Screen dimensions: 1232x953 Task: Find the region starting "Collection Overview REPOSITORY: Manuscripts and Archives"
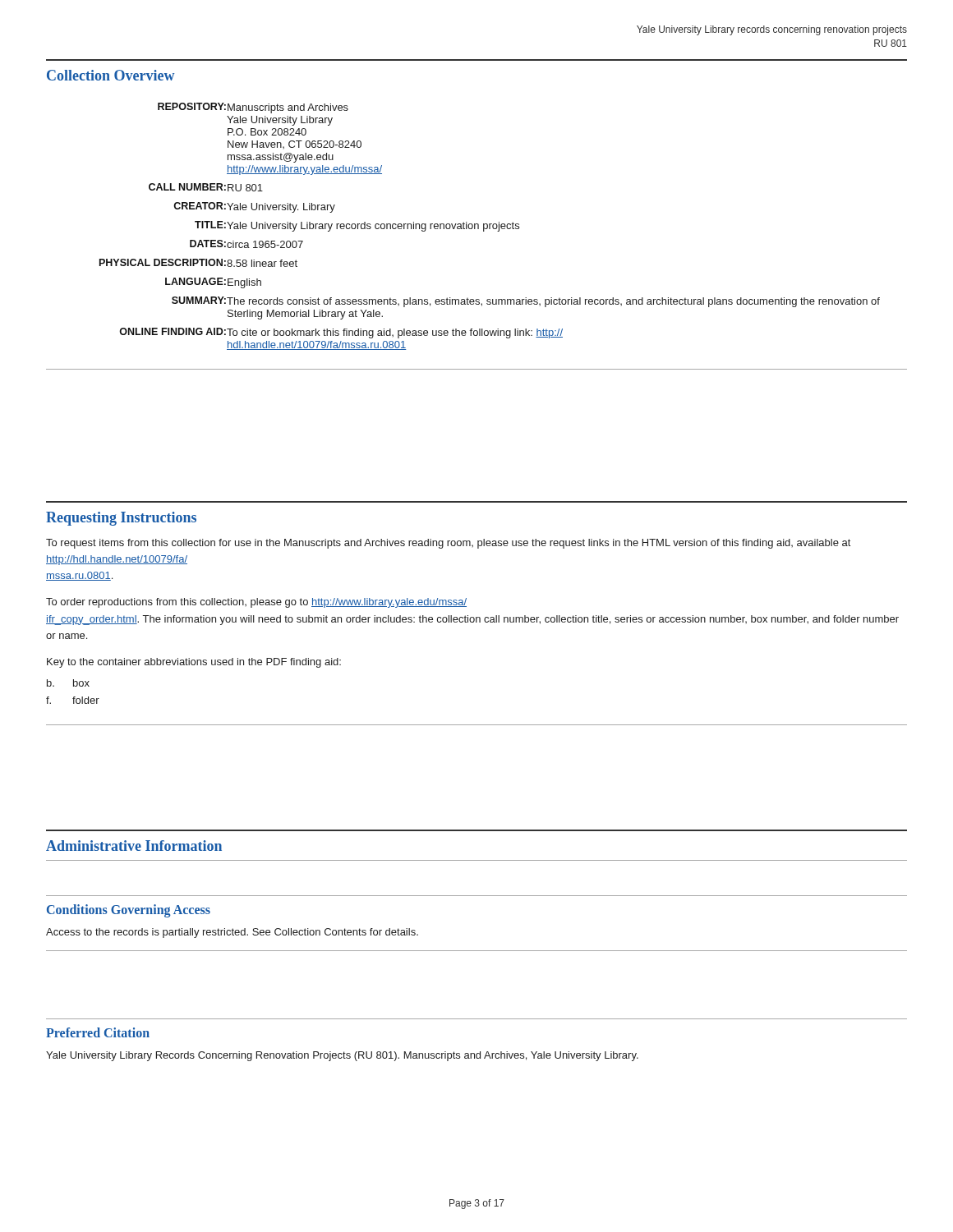[x=476, y=214]
